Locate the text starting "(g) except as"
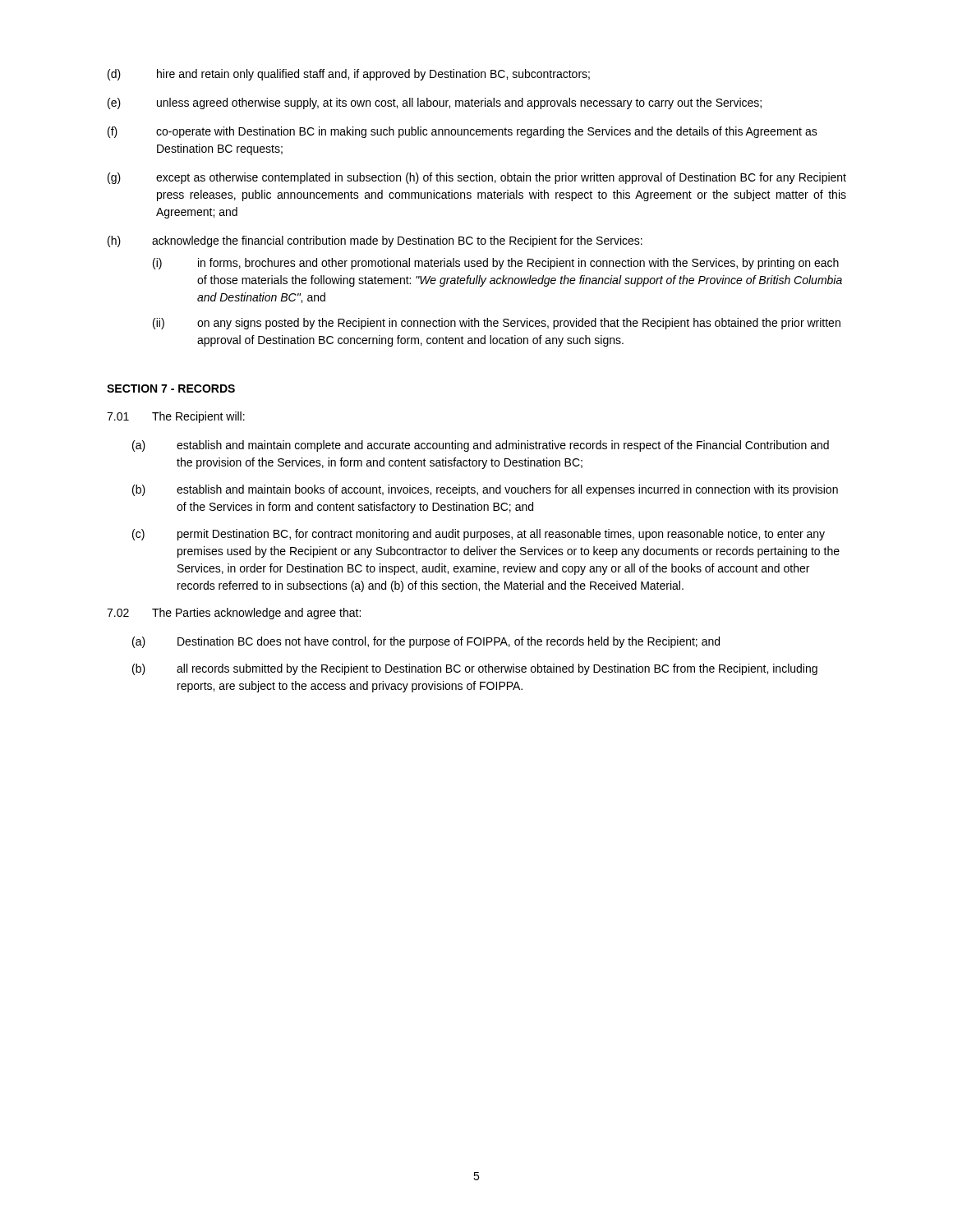The height and width of the screenshot is (1232, 953). (476, 195)
